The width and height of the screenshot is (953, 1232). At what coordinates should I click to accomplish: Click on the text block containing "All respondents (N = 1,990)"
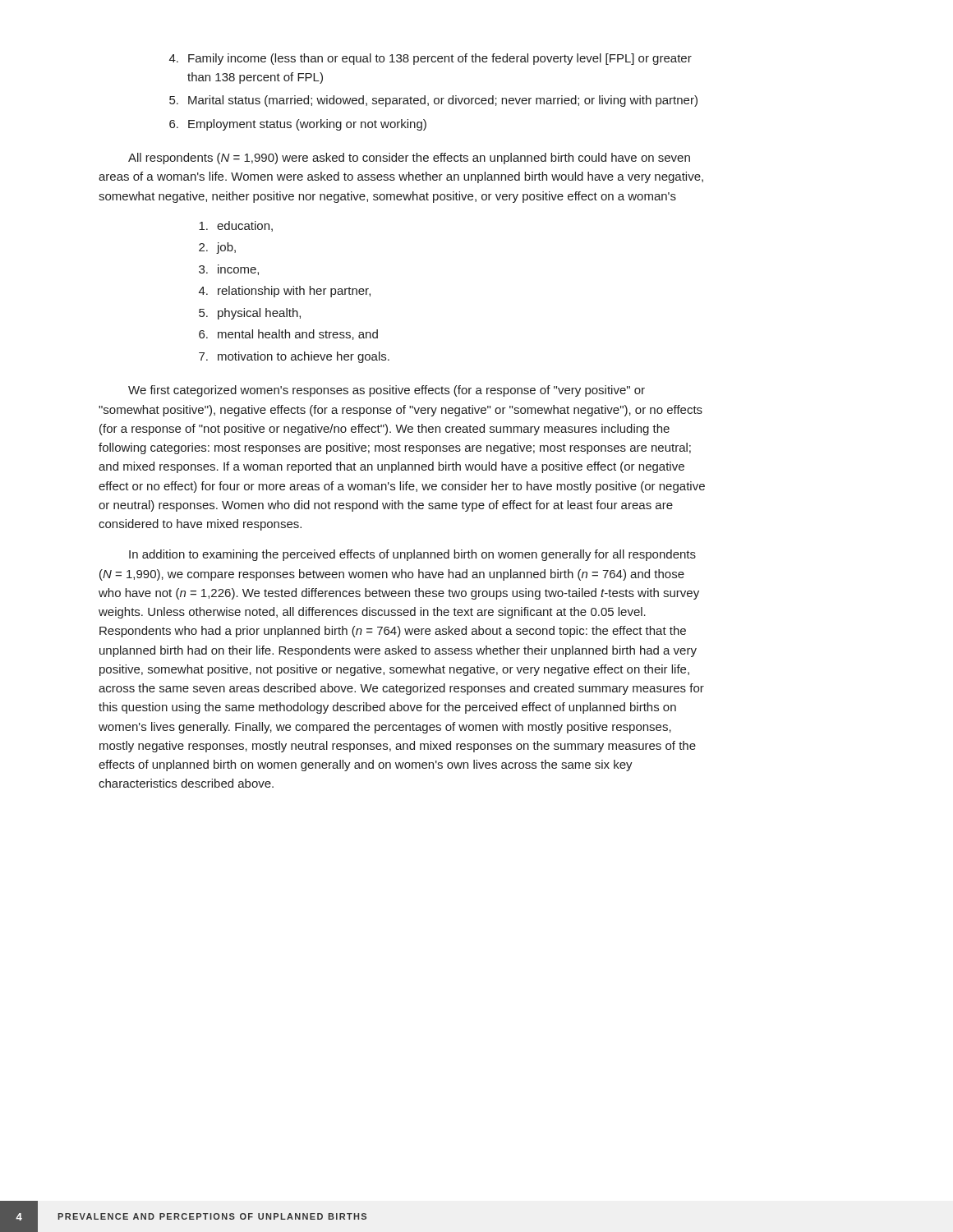[401, 176]
